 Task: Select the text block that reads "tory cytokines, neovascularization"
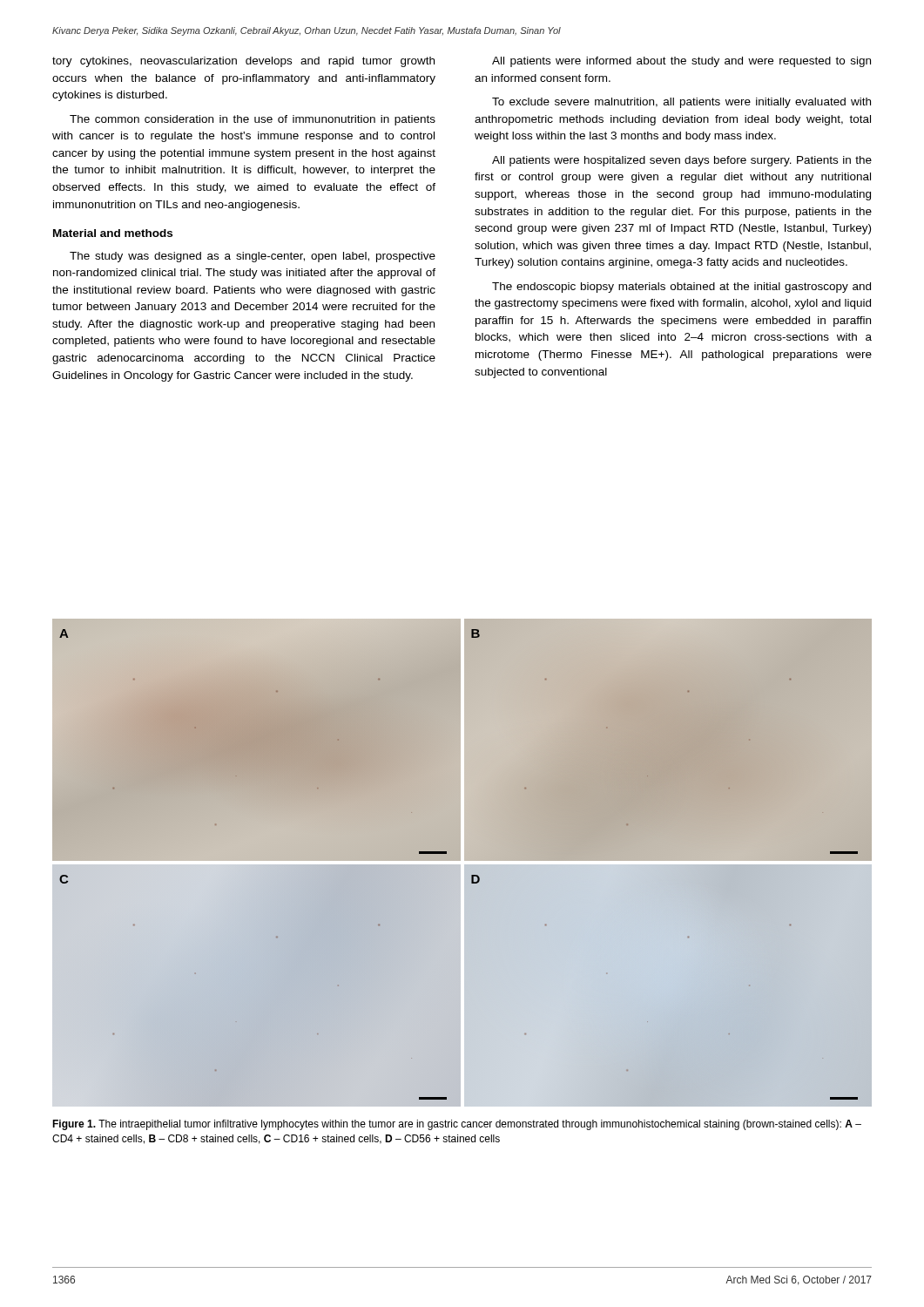pos(244,132)
